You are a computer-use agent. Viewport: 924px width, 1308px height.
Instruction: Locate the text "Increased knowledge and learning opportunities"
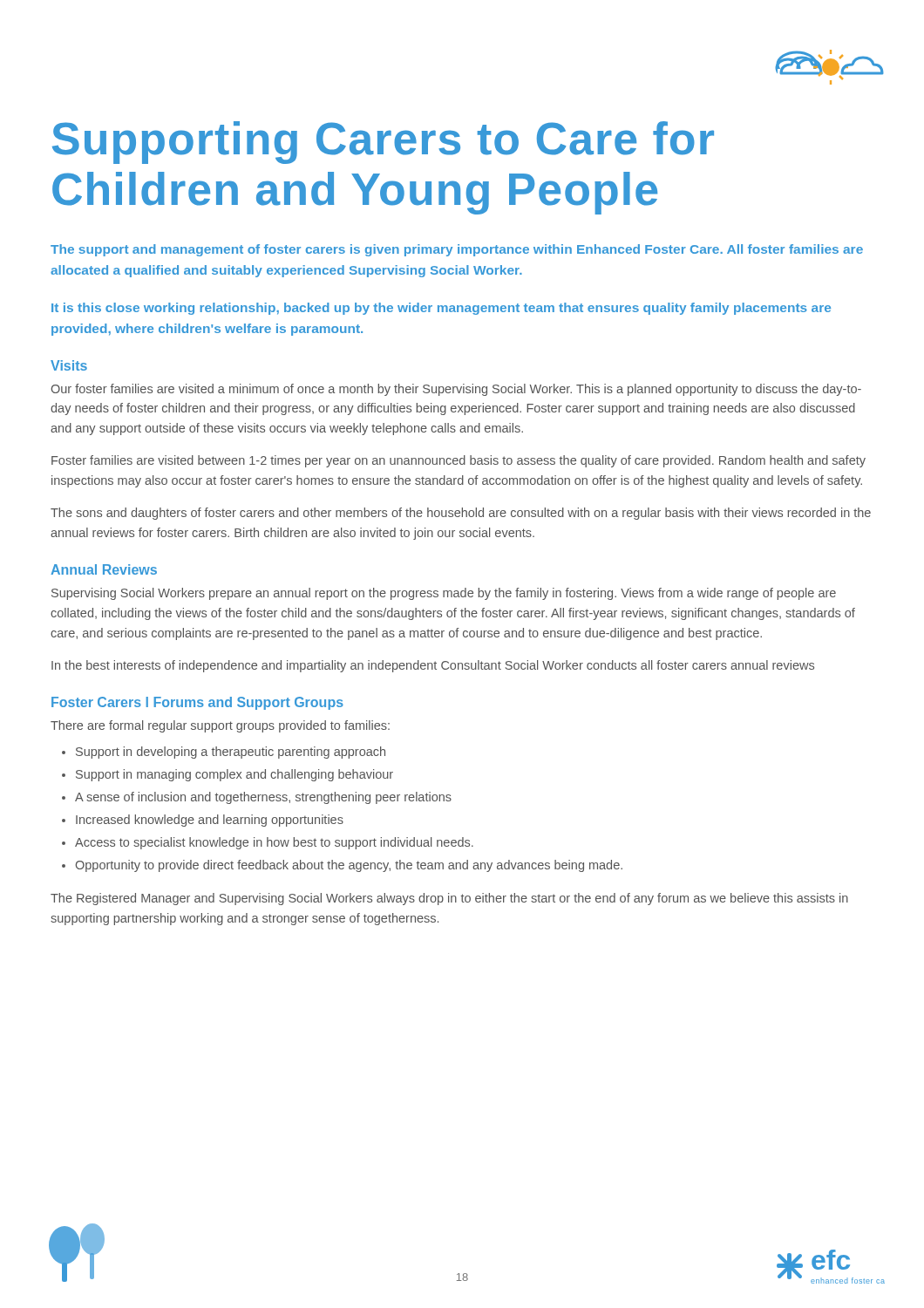coord(209,820)
